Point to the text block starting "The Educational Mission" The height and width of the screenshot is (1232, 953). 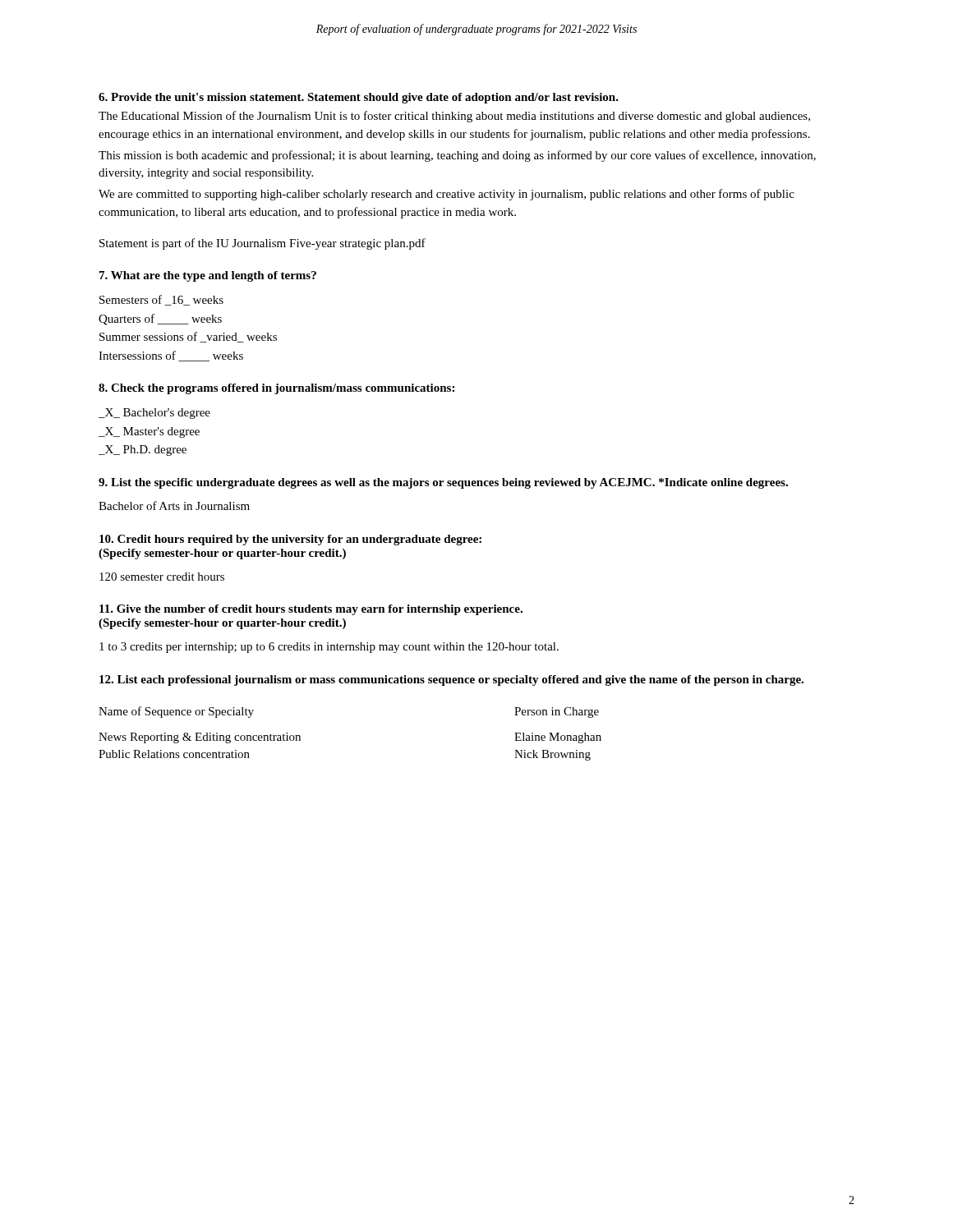coord(455,125)
